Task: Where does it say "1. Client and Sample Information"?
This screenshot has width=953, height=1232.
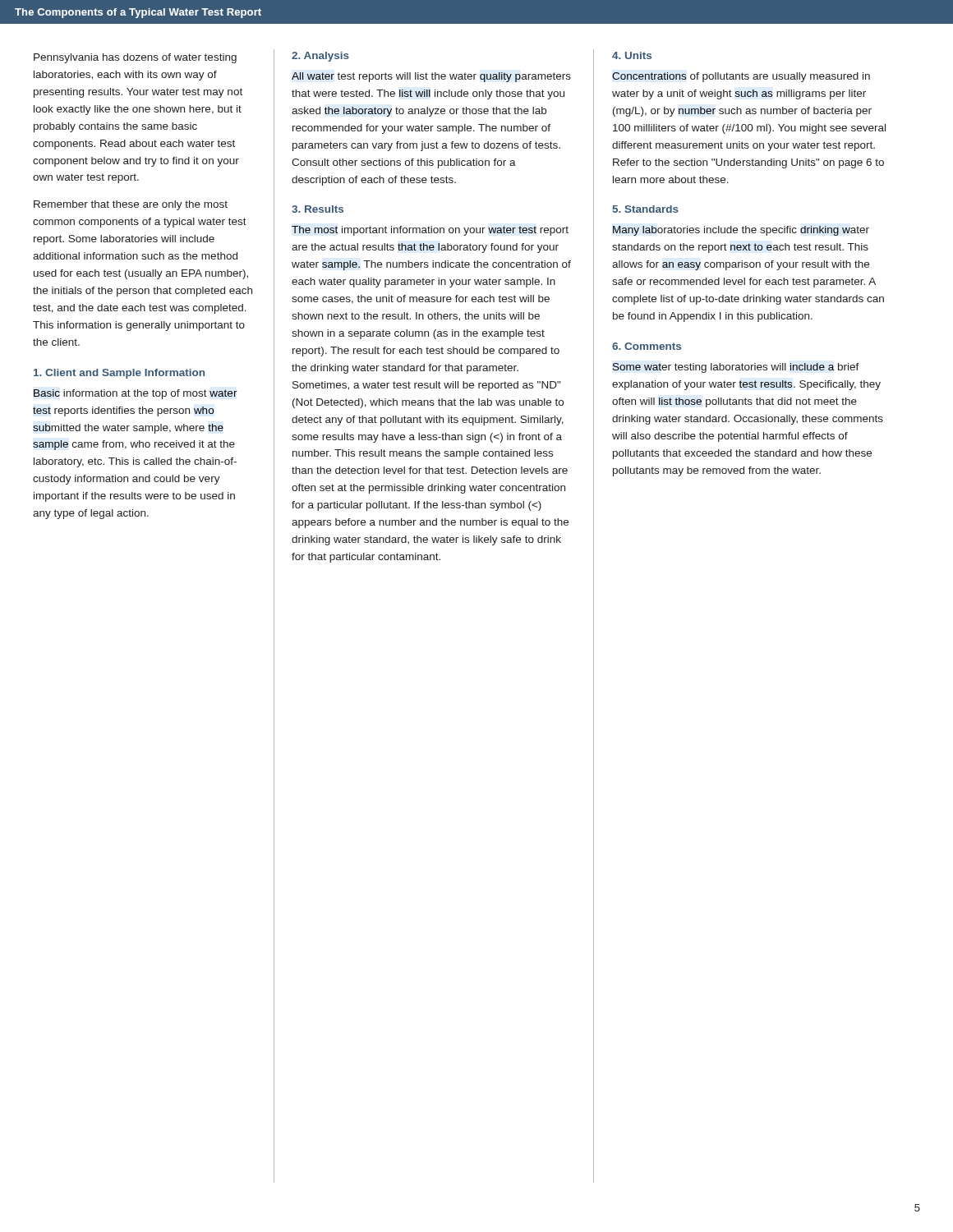Action: pyautogui.click(x=119, y=372)
